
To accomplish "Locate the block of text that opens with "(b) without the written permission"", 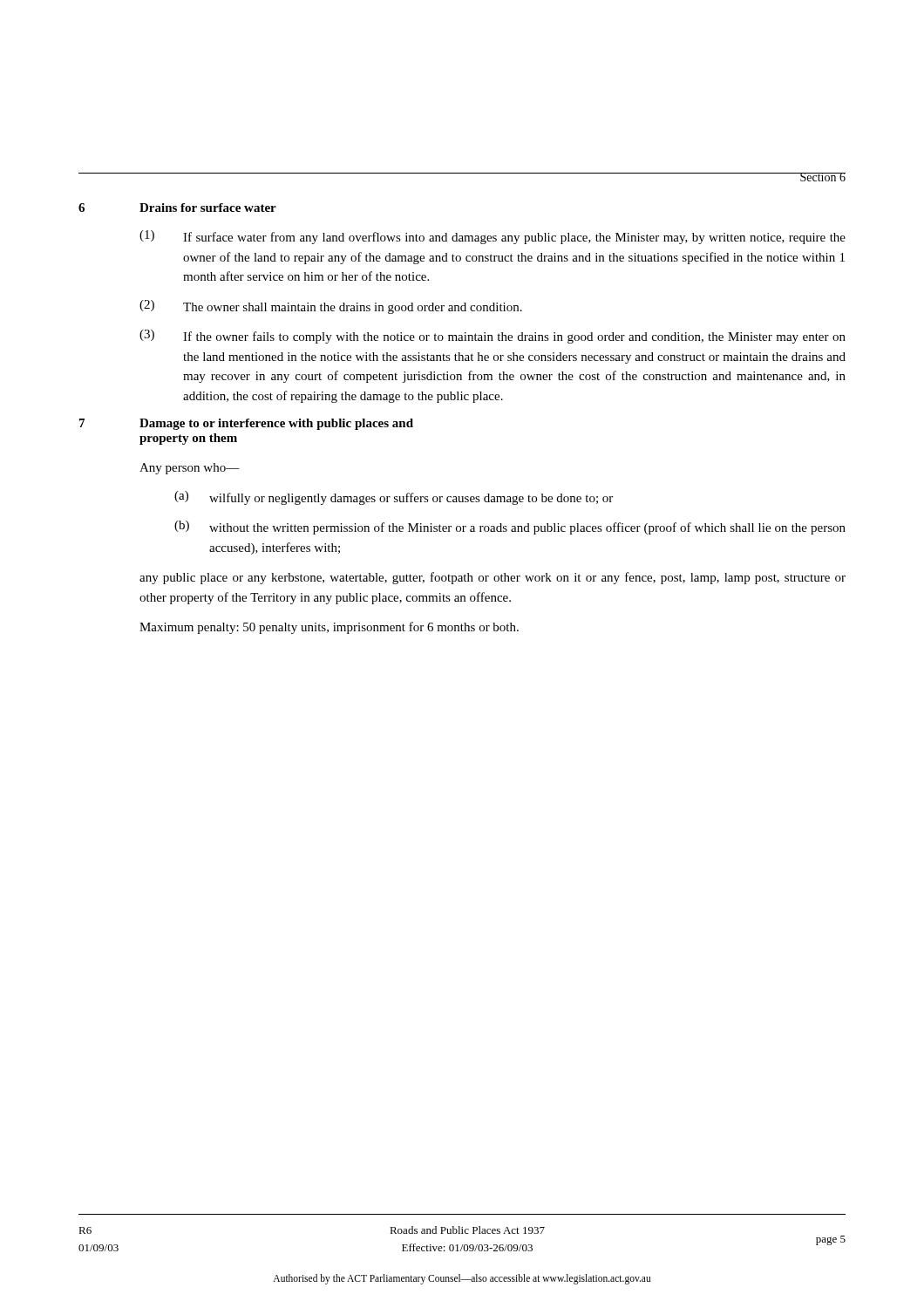I will (510, 538).
